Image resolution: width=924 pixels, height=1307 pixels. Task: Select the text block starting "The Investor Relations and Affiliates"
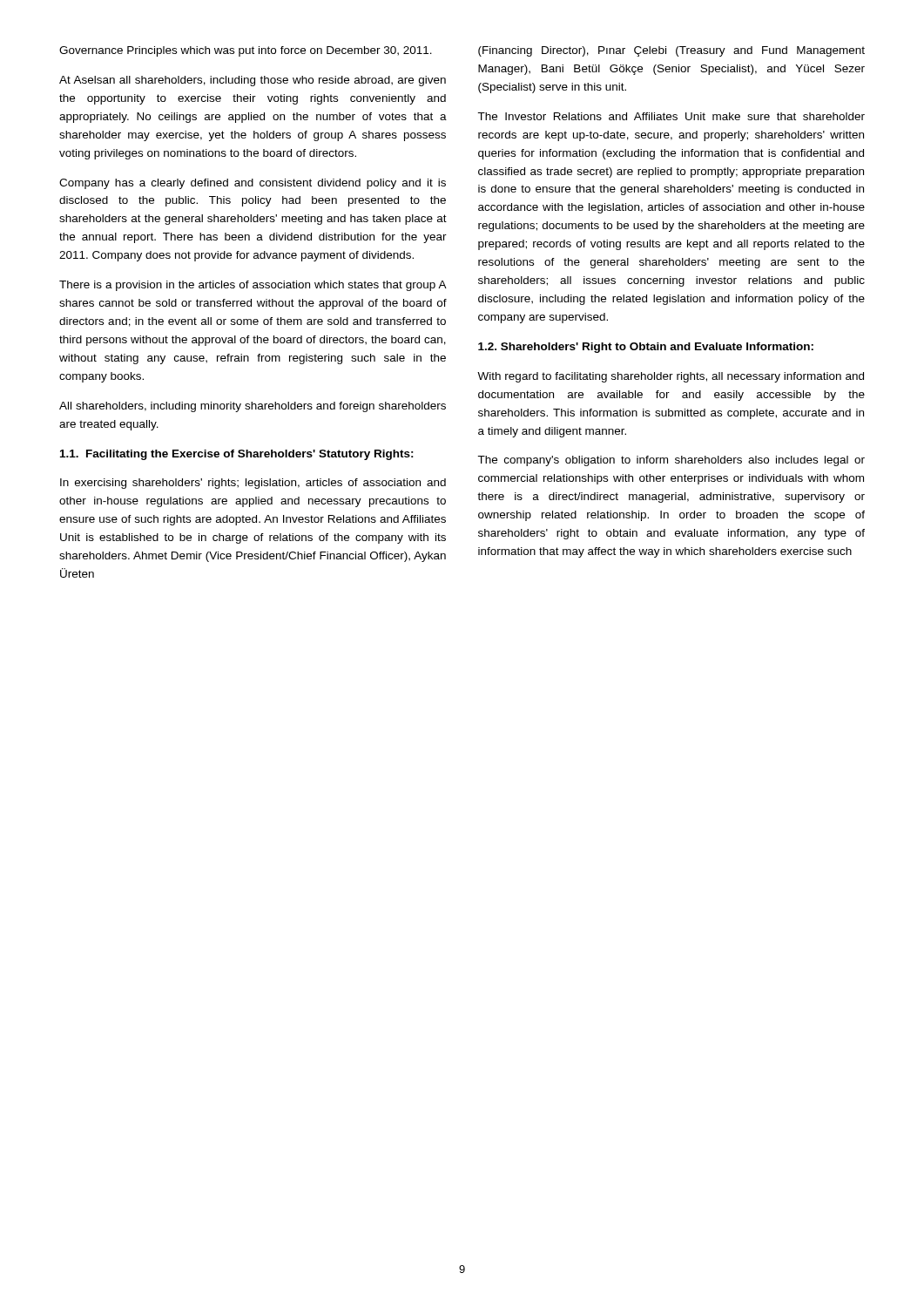click(671, 217)
